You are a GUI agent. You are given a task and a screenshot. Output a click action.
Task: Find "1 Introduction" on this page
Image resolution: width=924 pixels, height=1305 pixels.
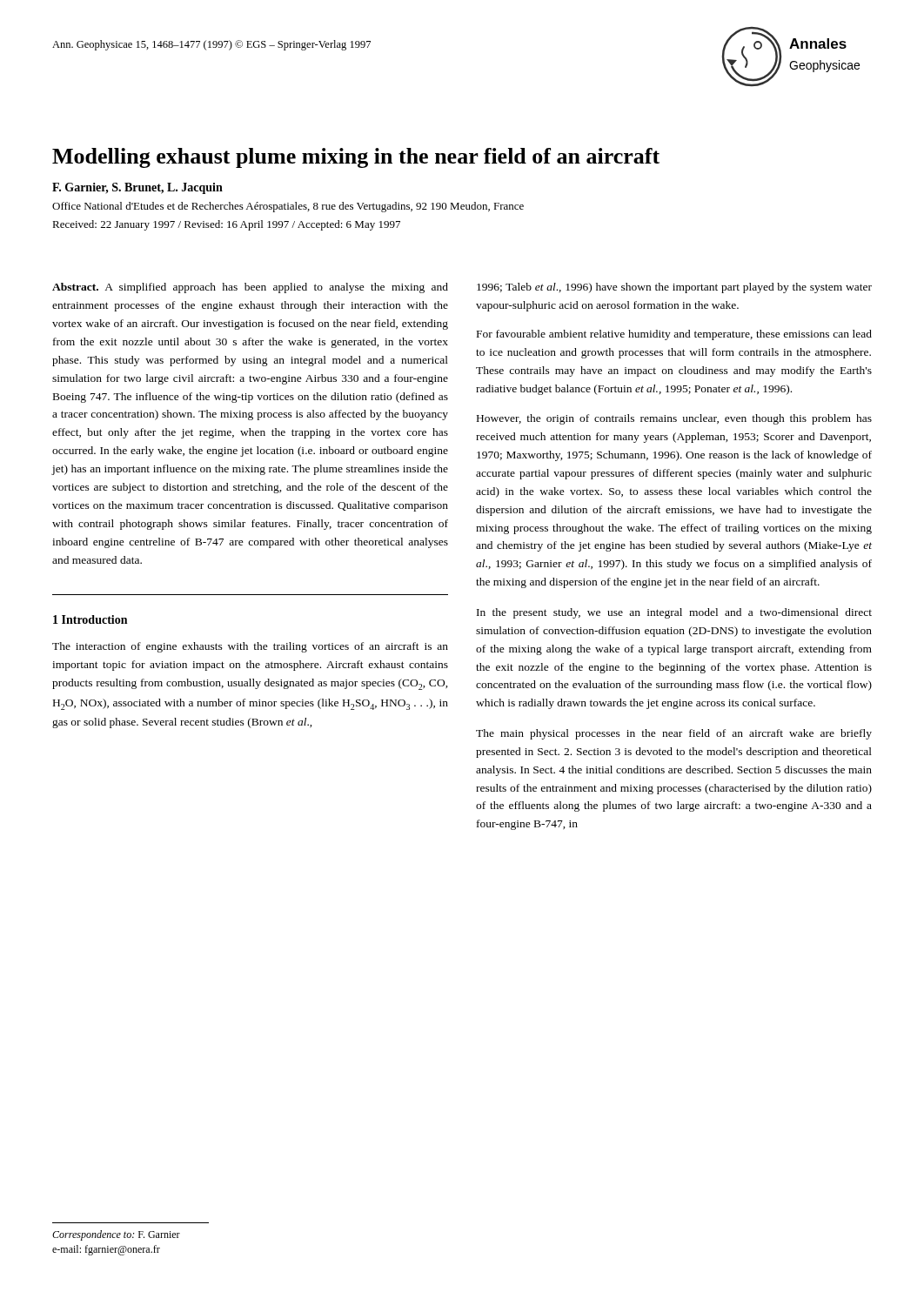pos(90,620)
